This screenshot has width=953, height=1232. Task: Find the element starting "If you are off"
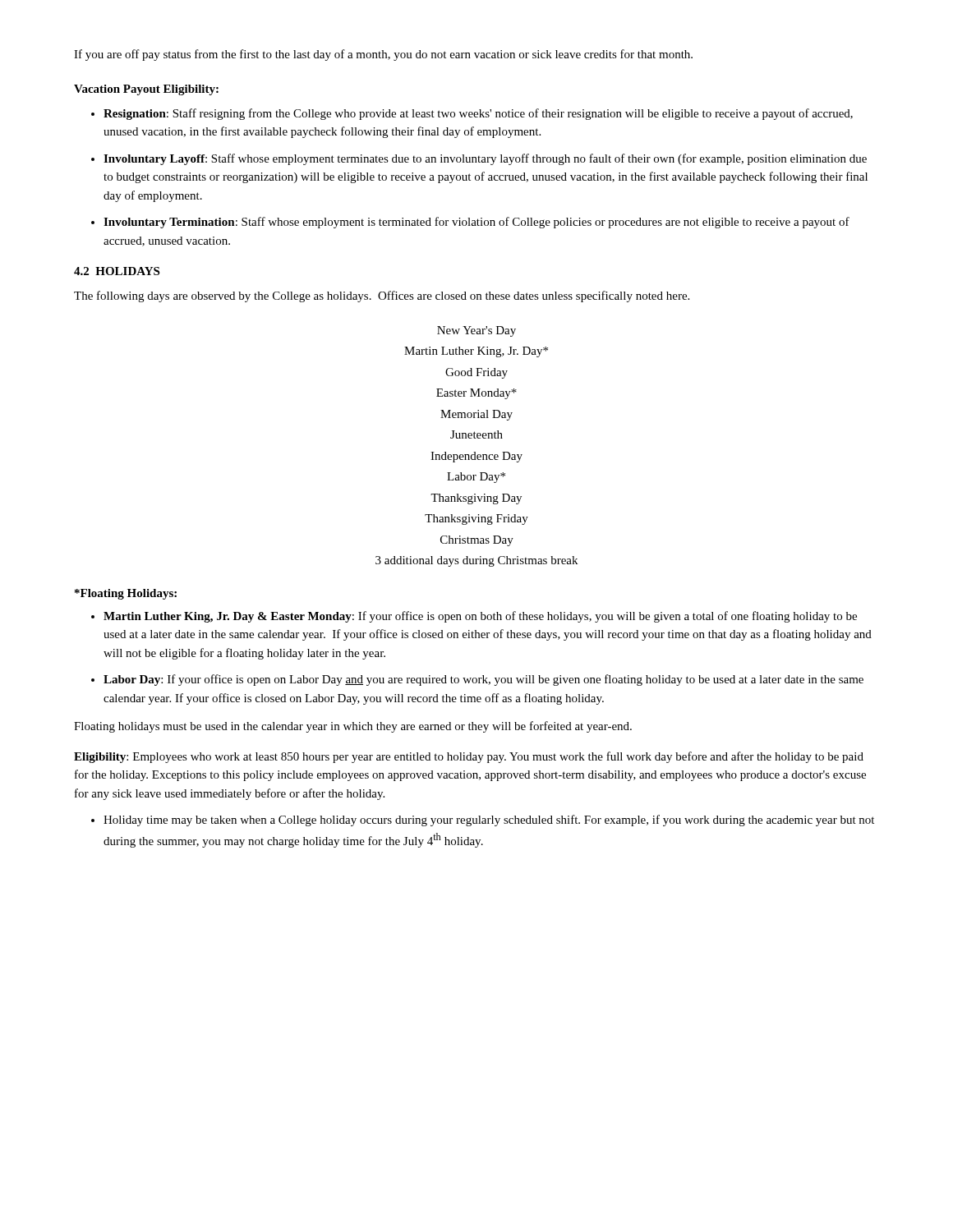pyautogui.click(x=384, y=54)
